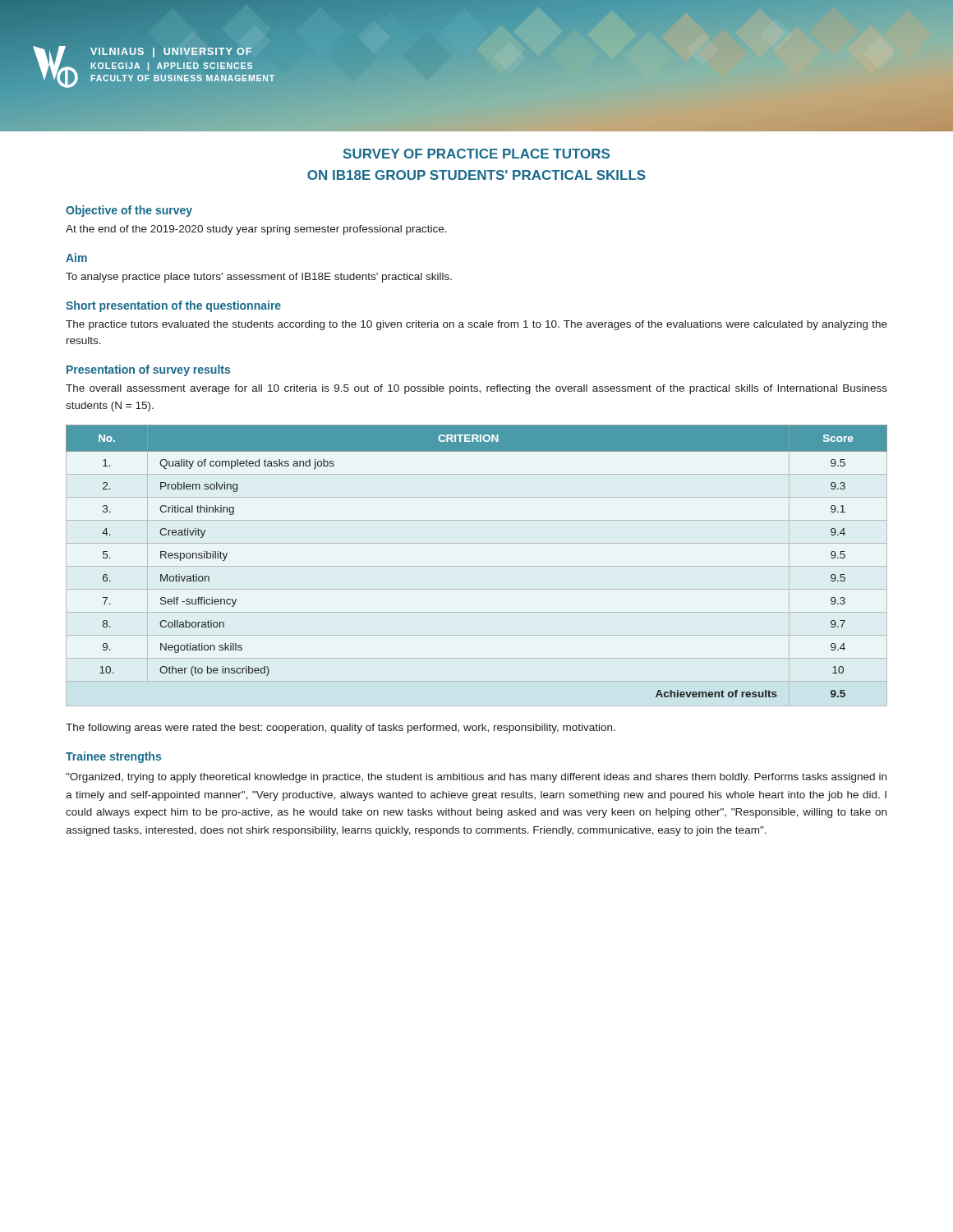Screen dimensions: 1232x953
Task: Locate the section header that reads "Objective of the survey"
Action: pos(129,210)
